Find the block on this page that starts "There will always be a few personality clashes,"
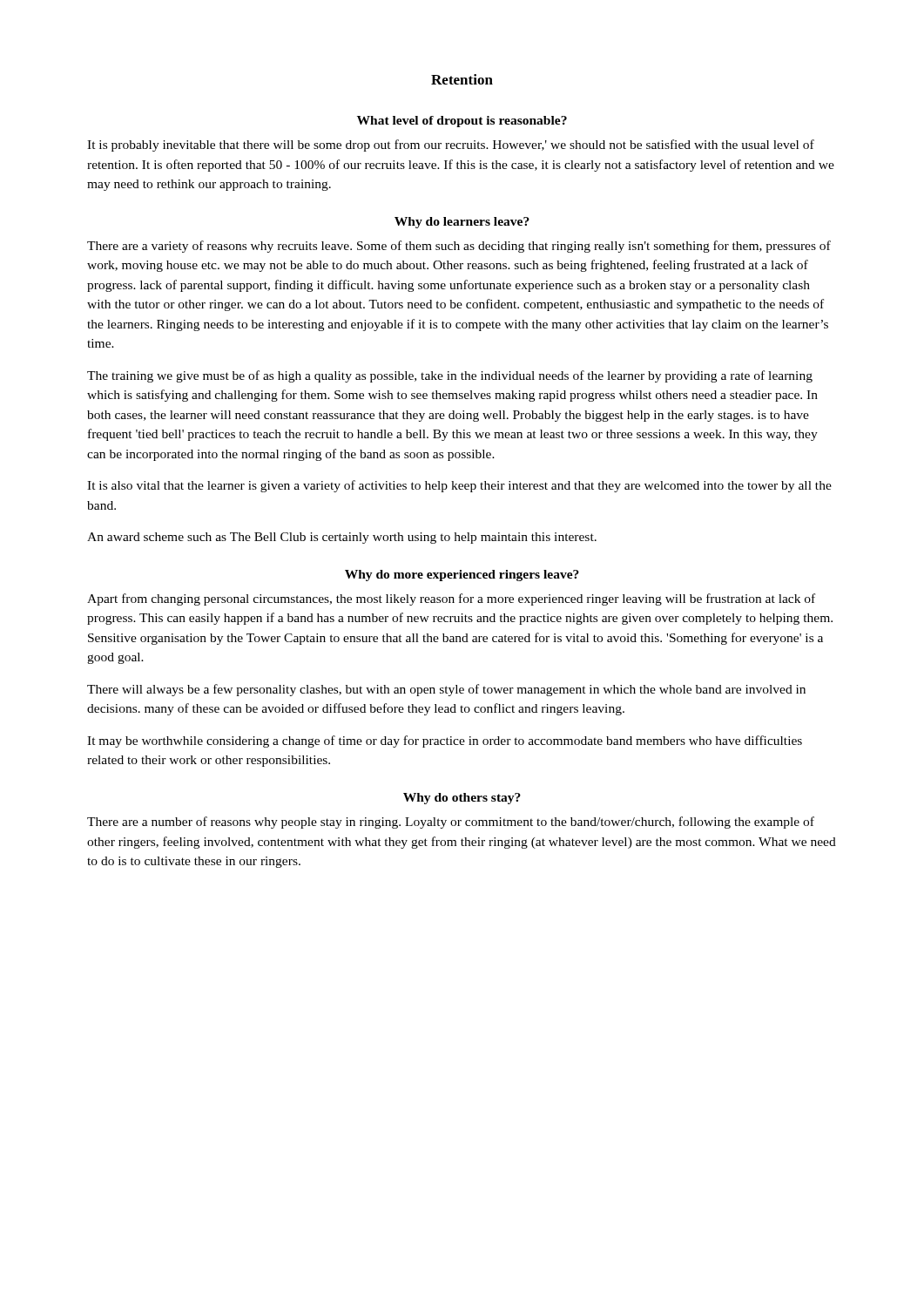The width and height of the screenshot is (924, 1307). (447, 699)
